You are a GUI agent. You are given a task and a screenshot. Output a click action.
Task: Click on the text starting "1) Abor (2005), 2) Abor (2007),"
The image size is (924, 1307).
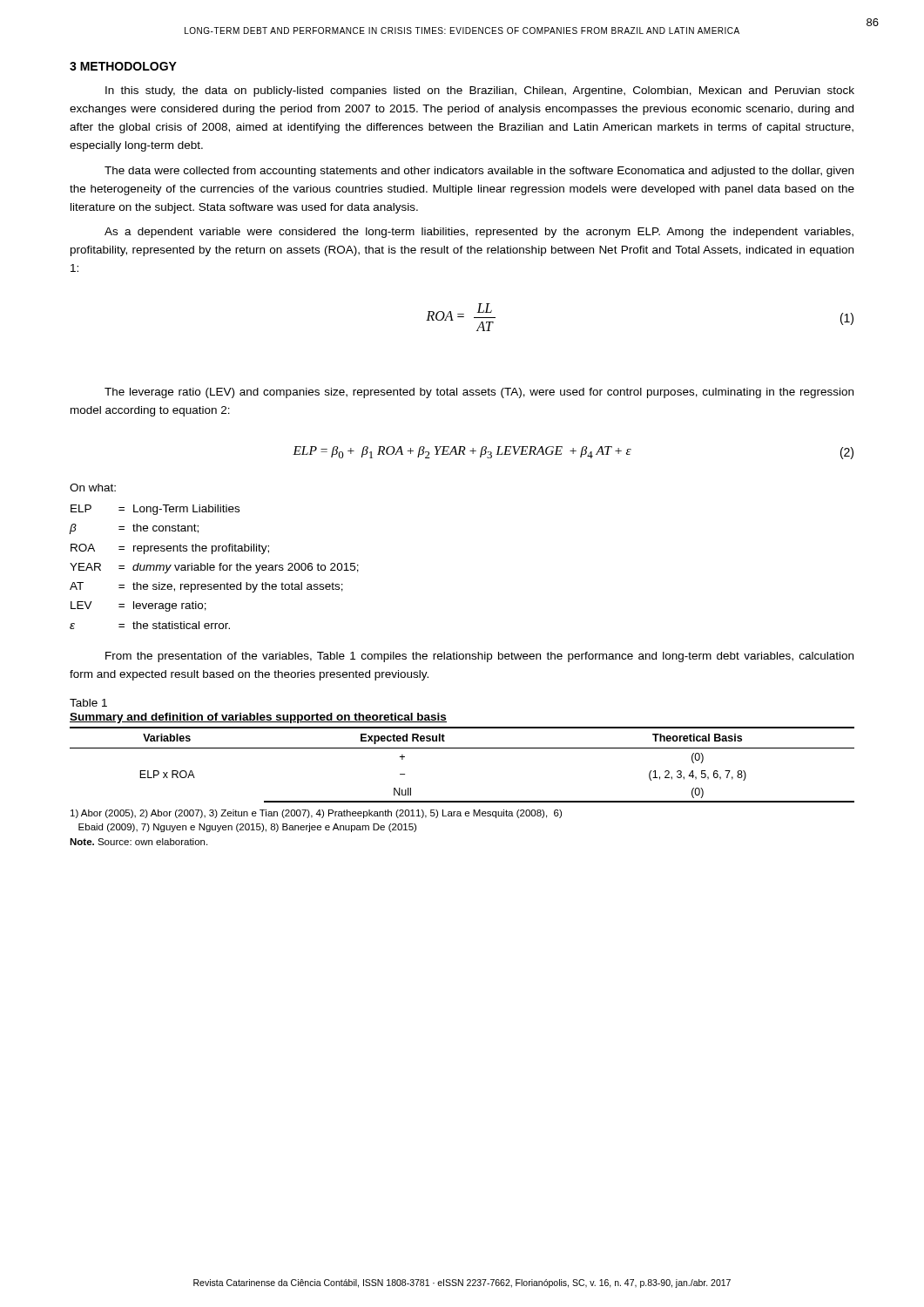coord(316,827)
